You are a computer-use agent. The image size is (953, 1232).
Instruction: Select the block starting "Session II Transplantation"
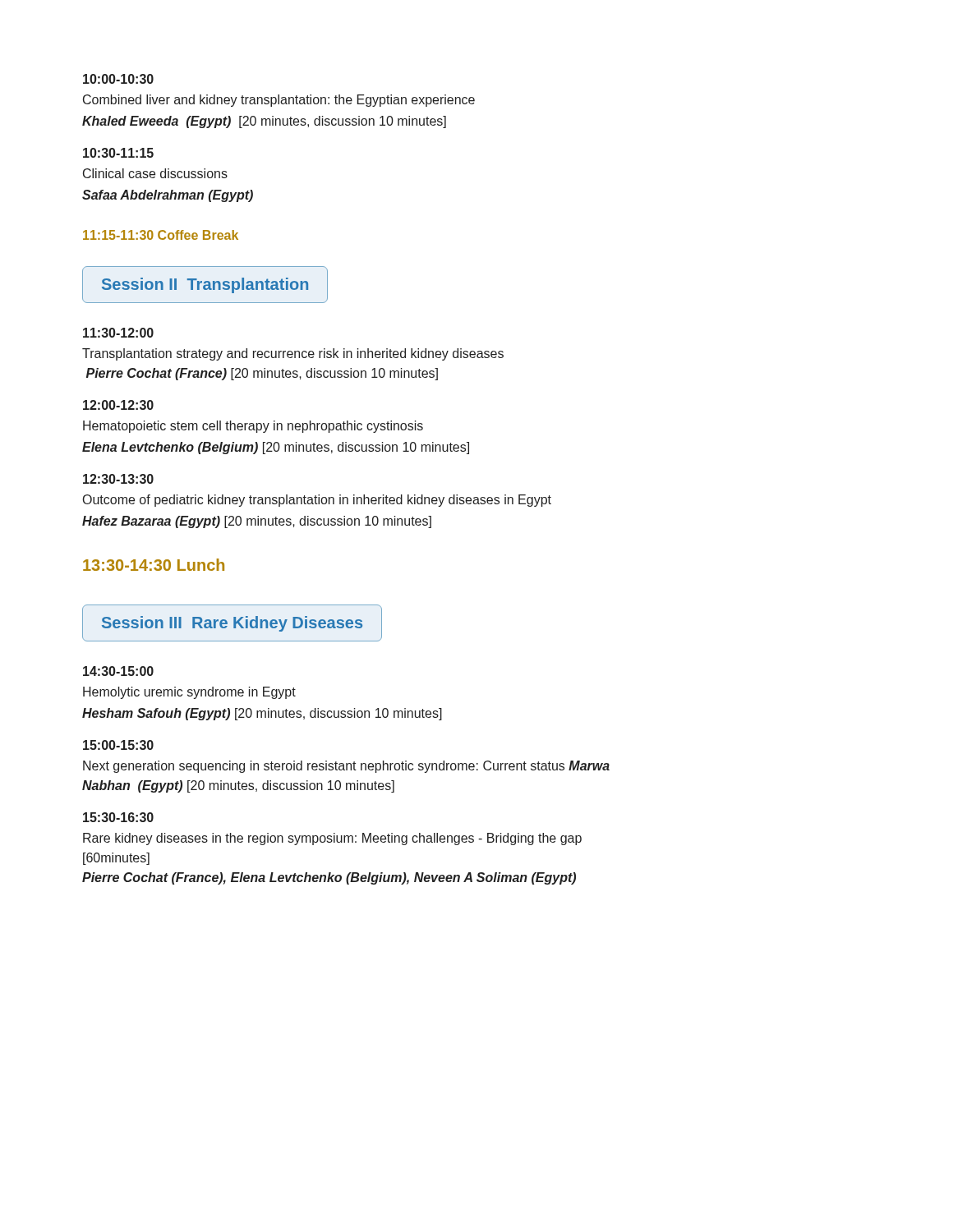(x=205, y=285)
